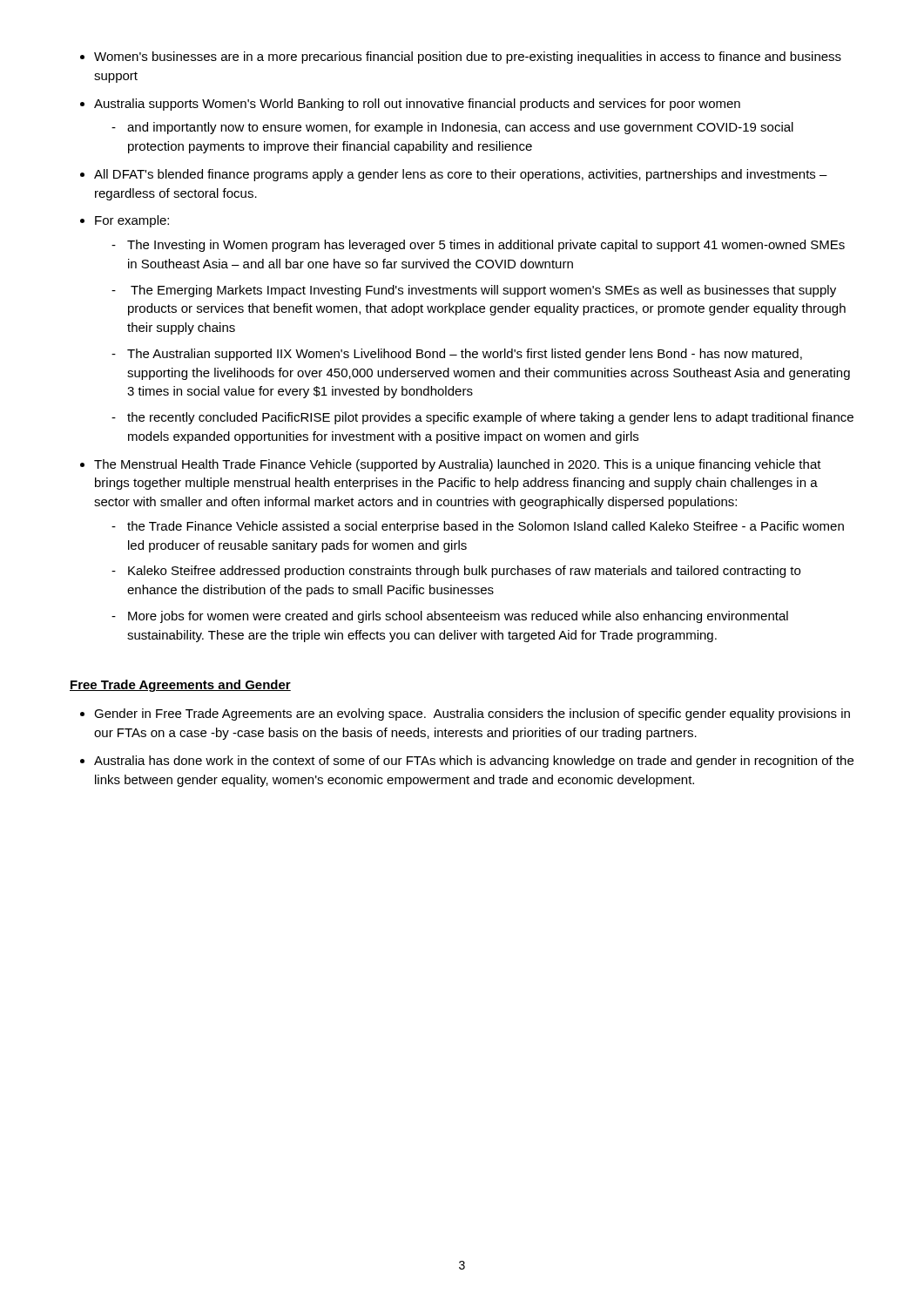The height and width of the screenshot is (1307, 924).
Task: Point to the block beginning "Kaleko Steifree addressed"
Action: point(464,580)
